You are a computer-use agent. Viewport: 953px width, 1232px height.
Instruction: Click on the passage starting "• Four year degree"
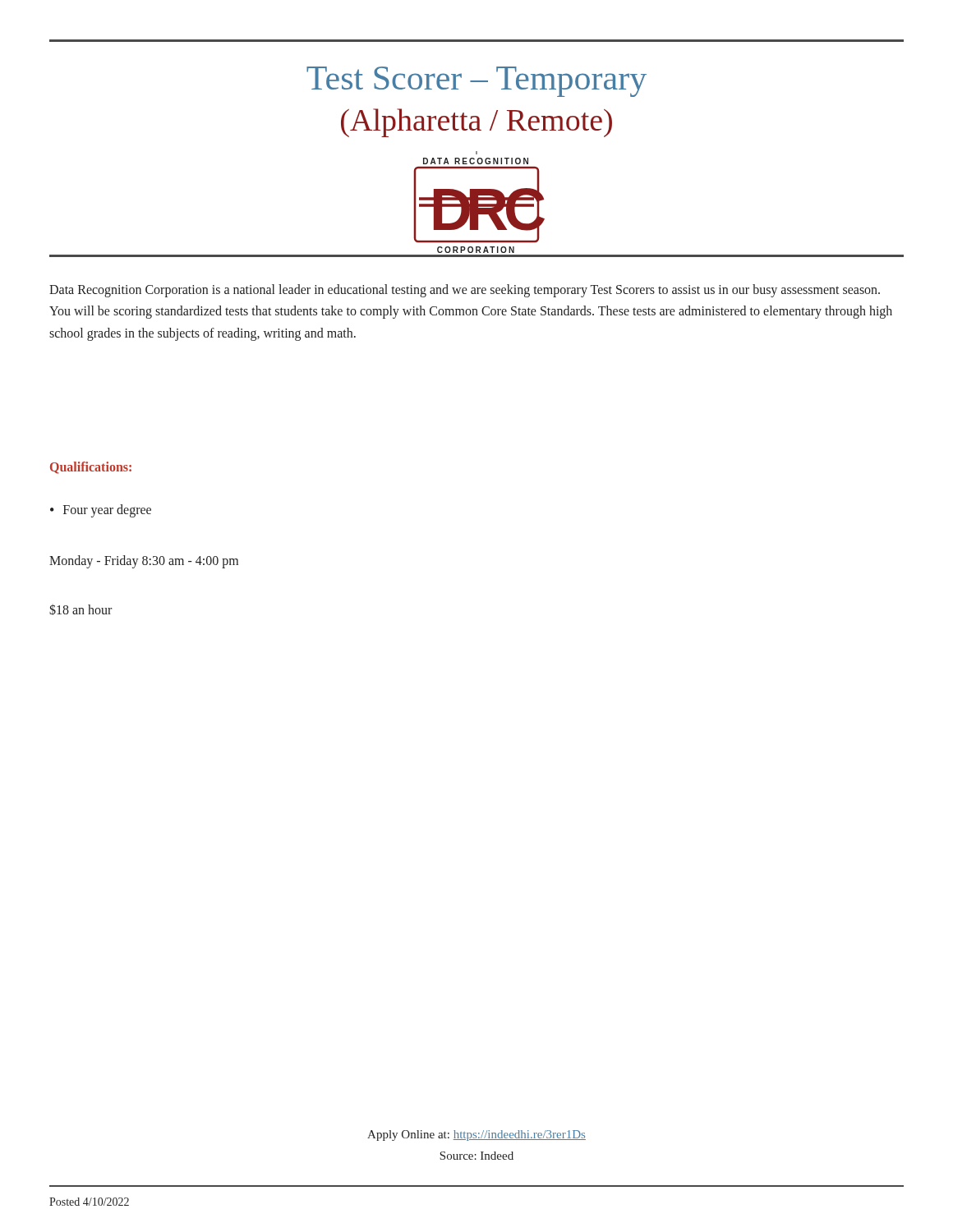pyautogui.click(x=100, y=510)
